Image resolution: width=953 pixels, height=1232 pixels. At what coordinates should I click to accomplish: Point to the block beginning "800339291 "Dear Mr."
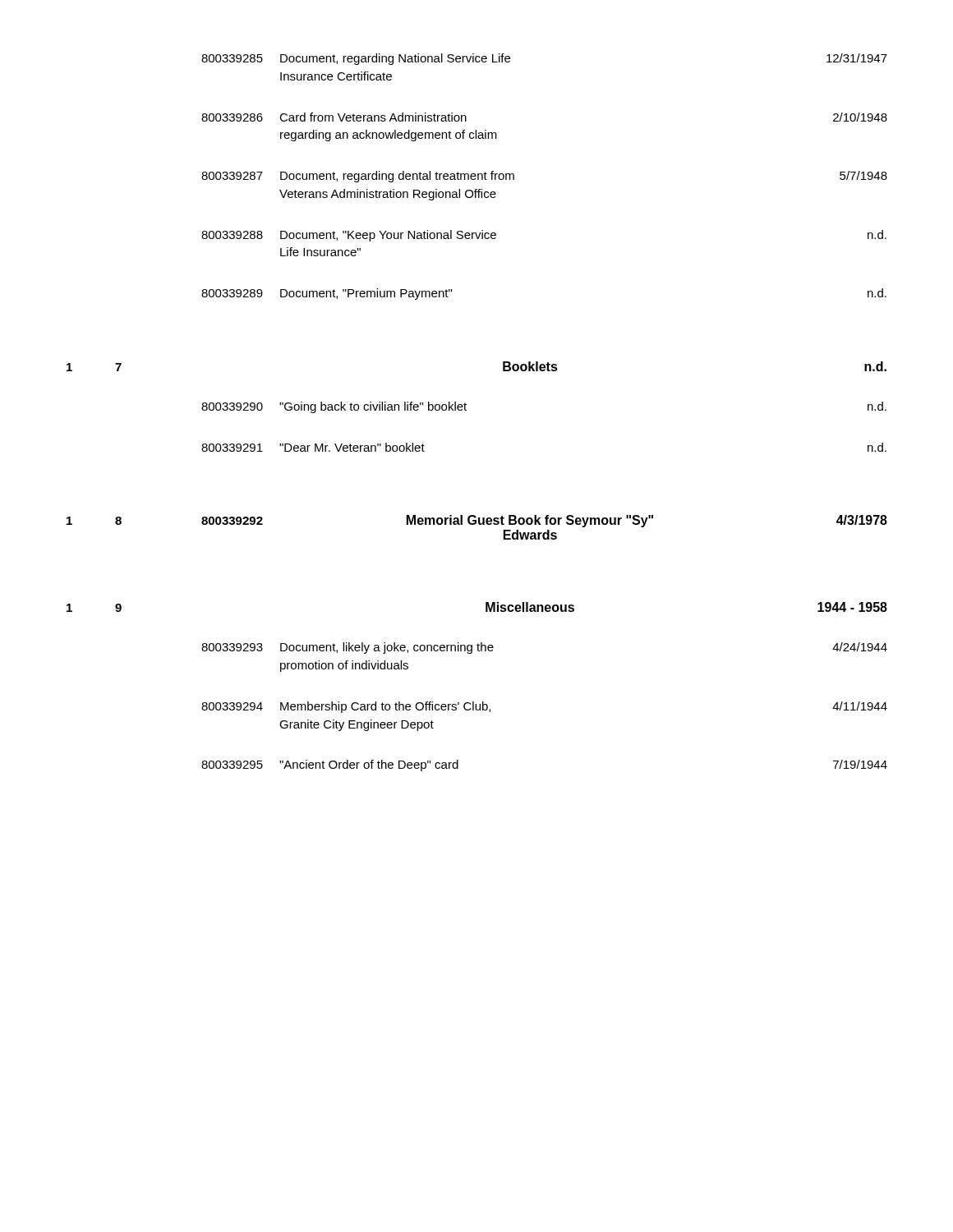click(232, 447)
